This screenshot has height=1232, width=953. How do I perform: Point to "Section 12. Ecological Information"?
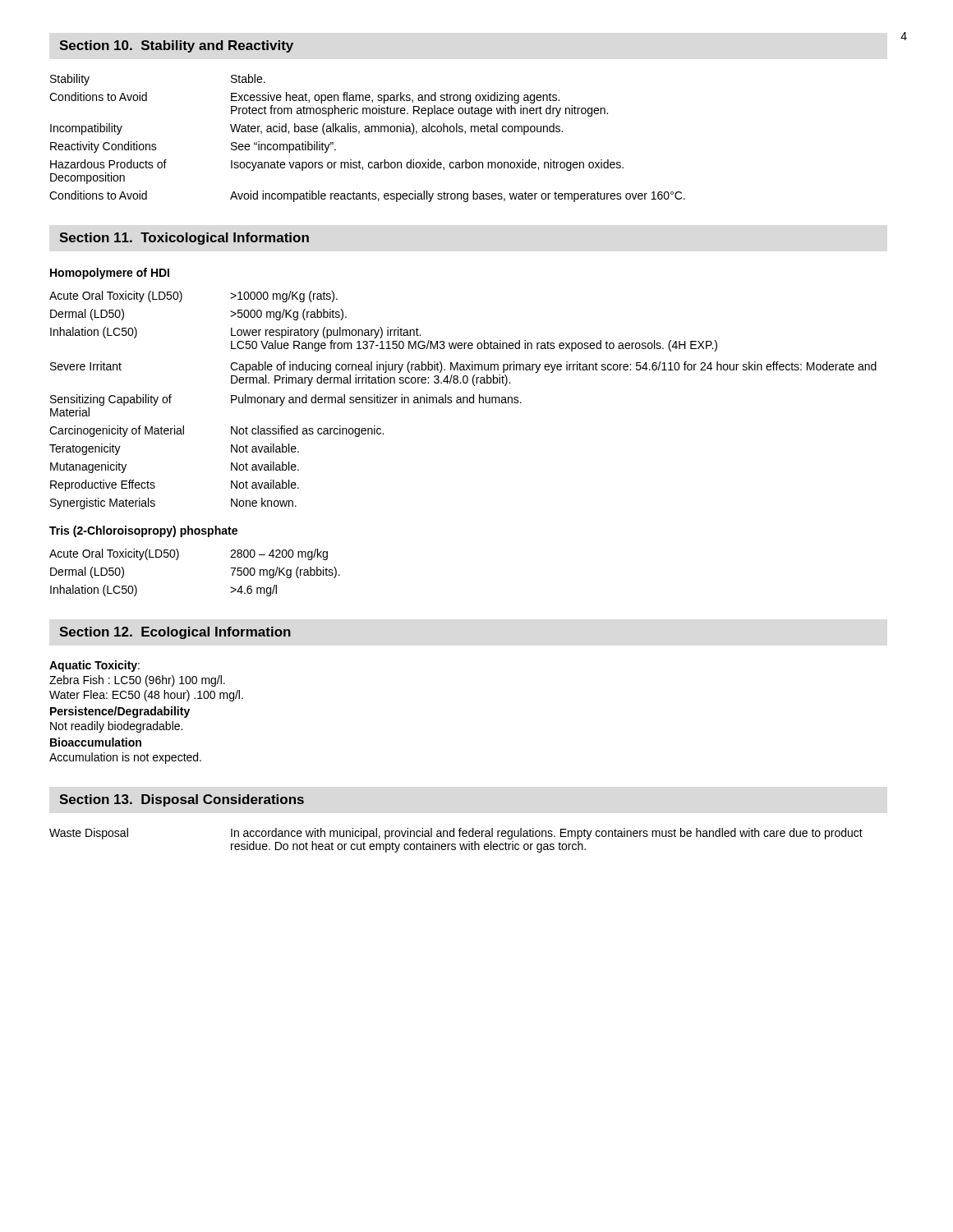175,632
